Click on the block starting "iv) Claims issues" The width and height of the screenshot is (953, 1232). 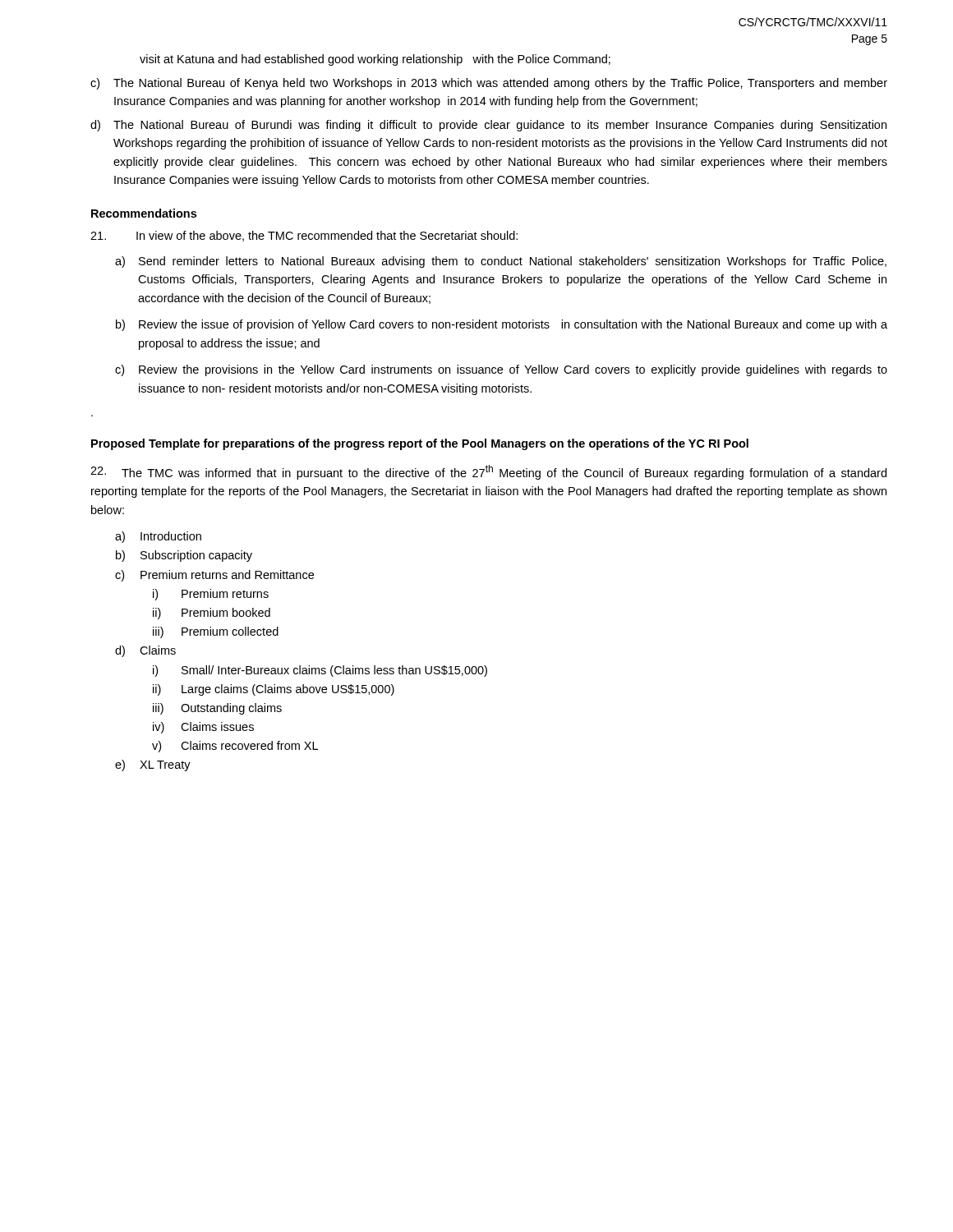[x=203, y=728]
